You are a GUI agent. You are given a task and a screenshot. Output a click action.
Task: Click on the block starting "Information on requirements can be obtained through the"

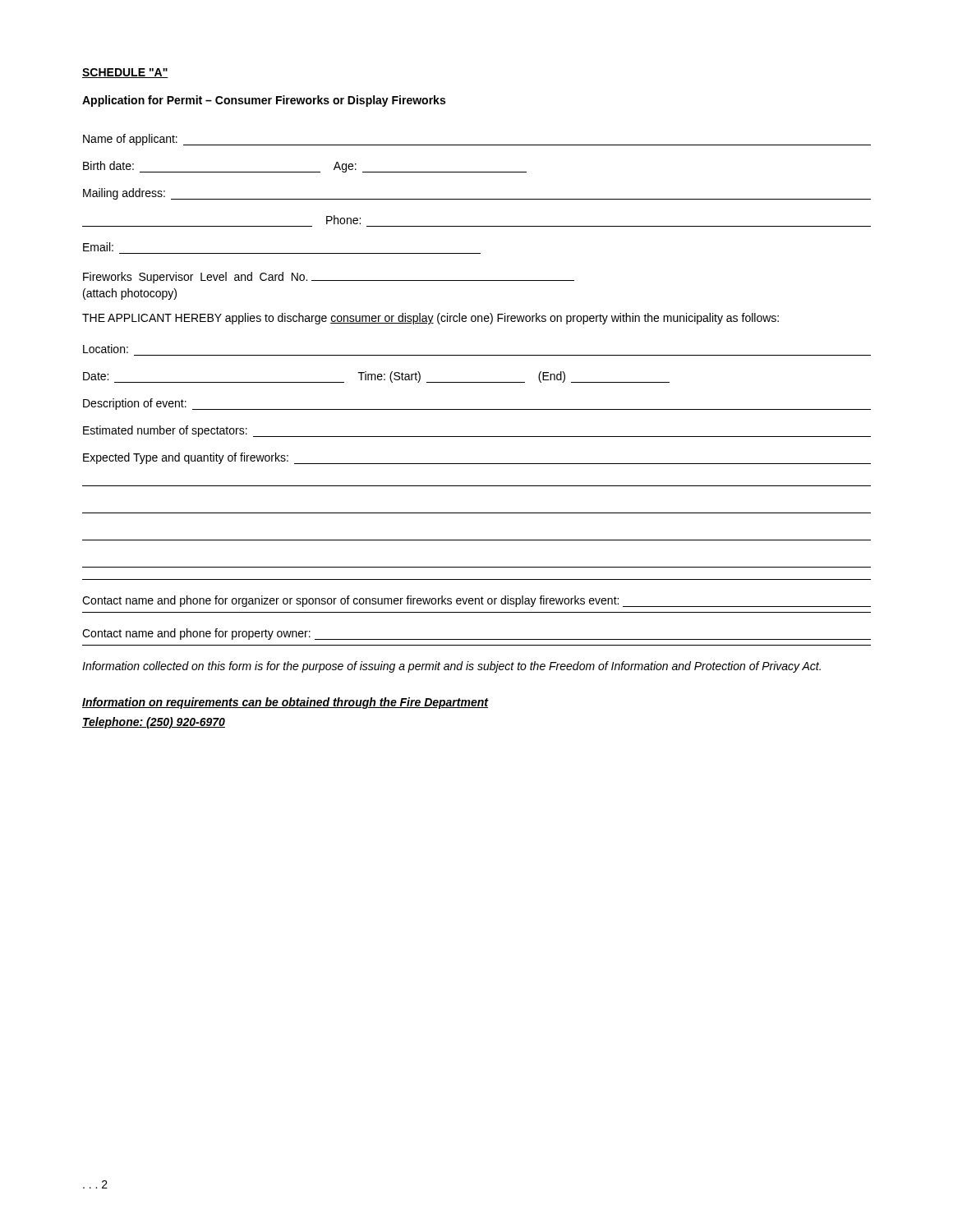click(x=476, y=713)
